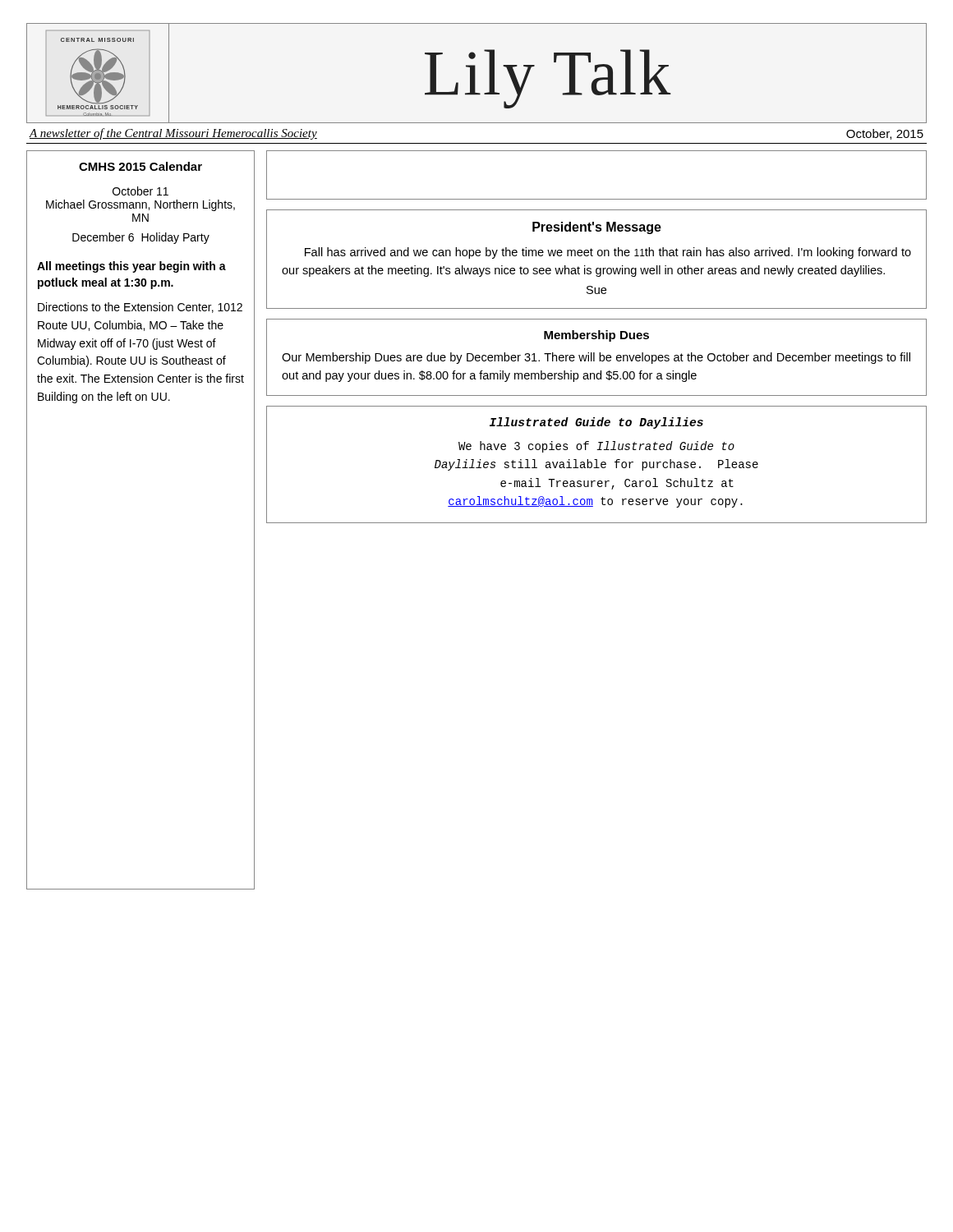
Task: Find the block on this page that starts "October 11 Michael"
Action: [141, 205]
